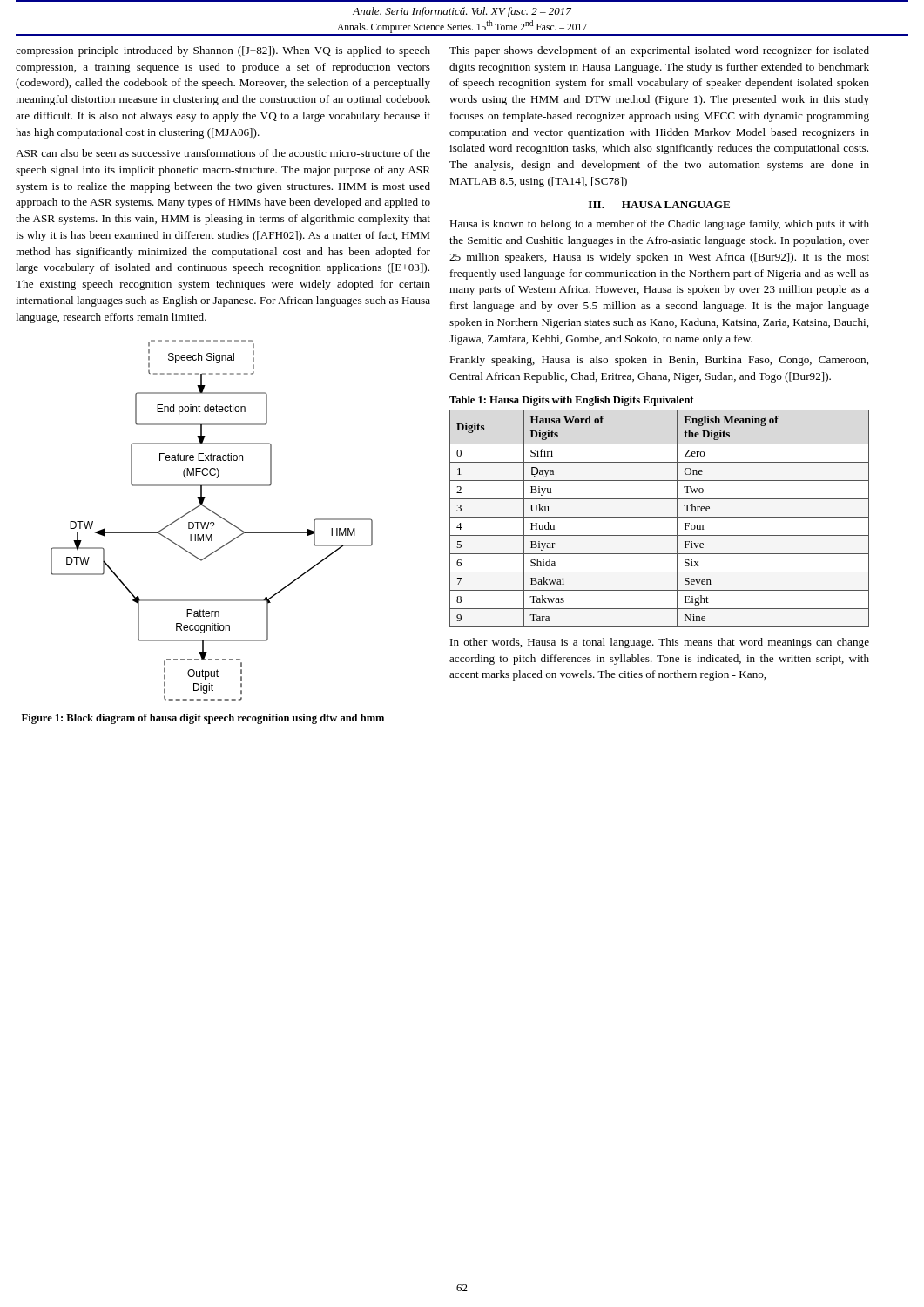924x1307 pixels.
Task: Click on the flowchart
Action: [223, 521]
